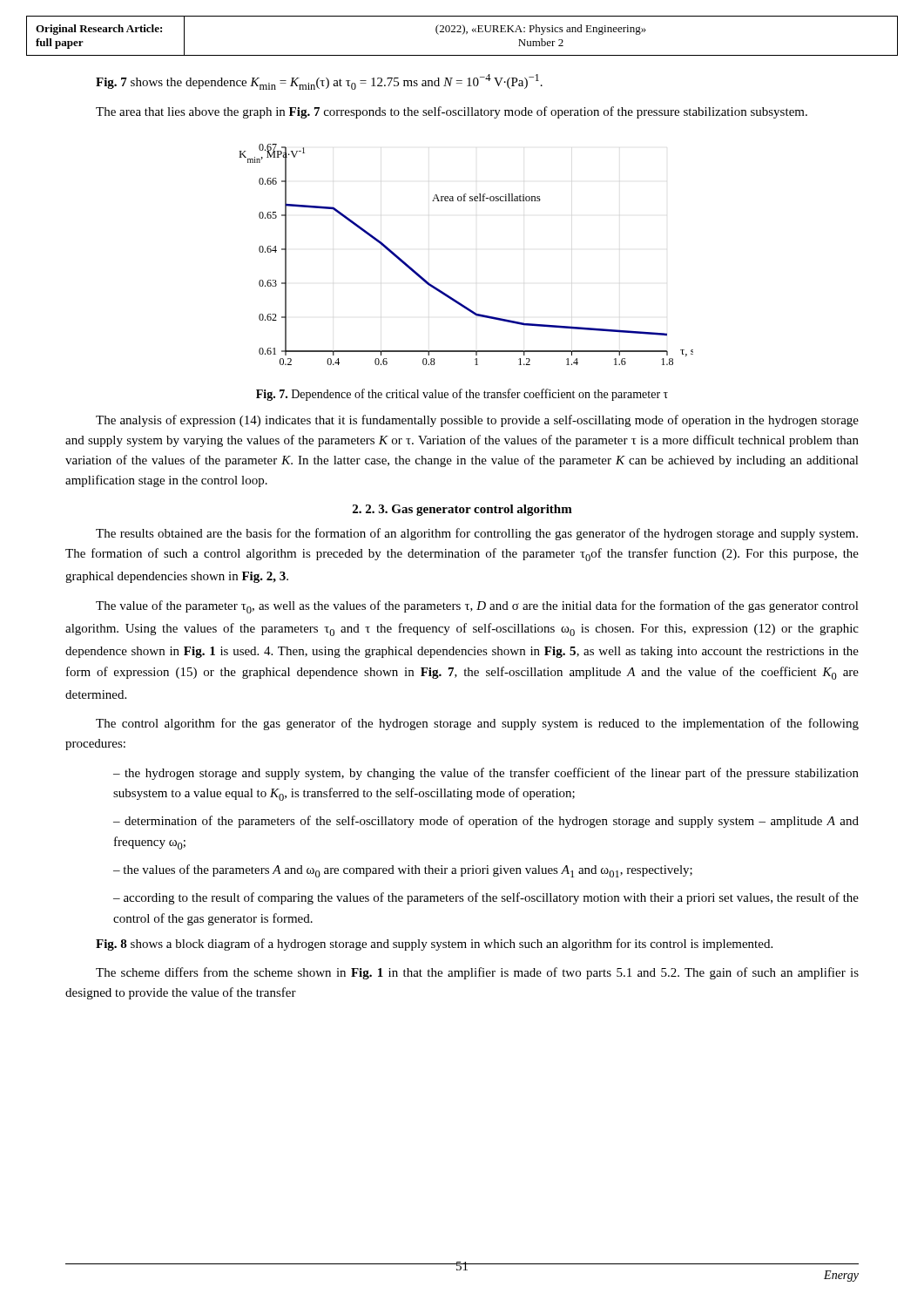This screenshot has height=1307, width=924.
Task: Navigate to the passage starting "The control algorithm for the gas generator of"
Action: [x=462, y=734]
